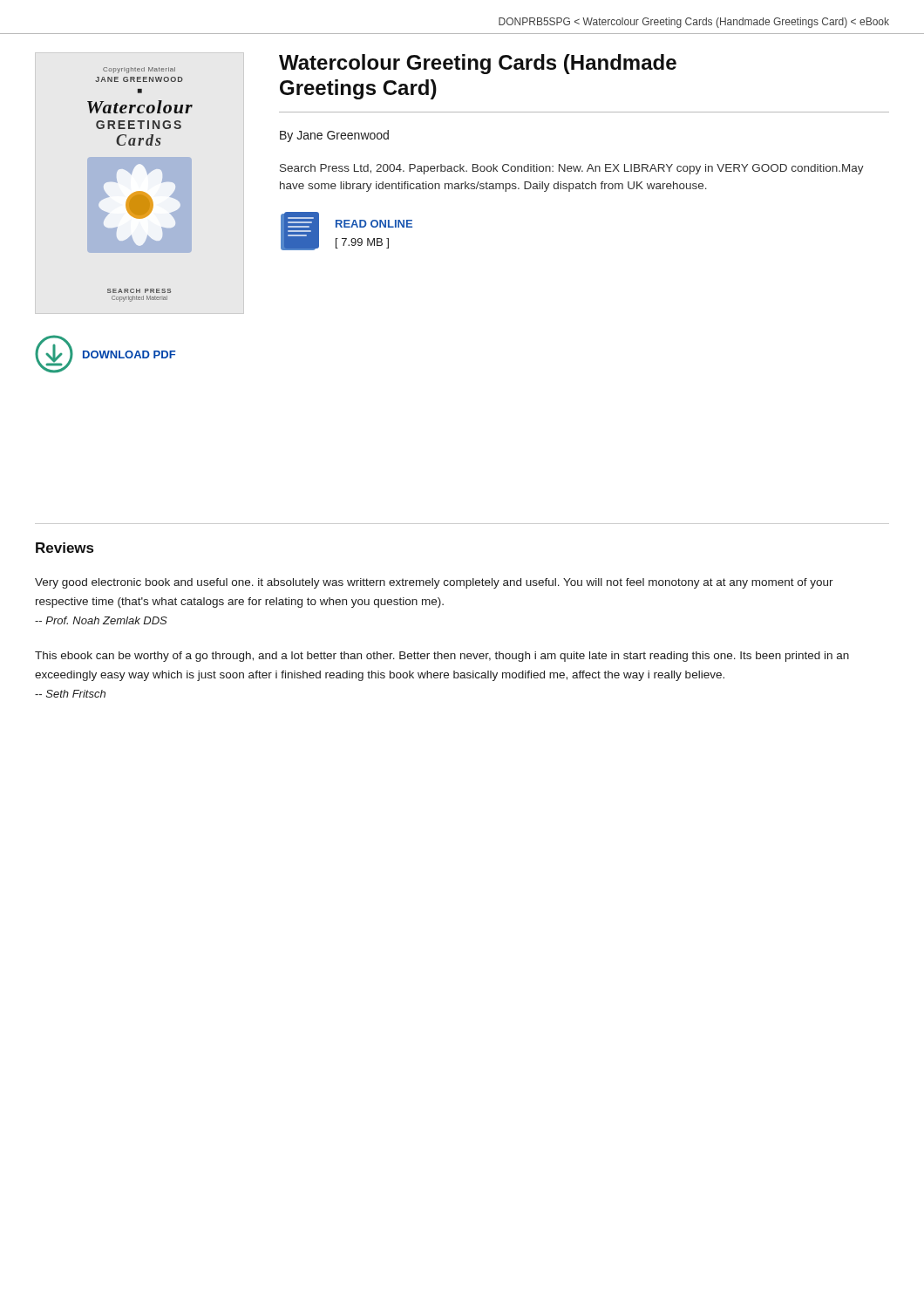Navigate to the block starting "READ ONLINE [ 7.99 MB"
This screenshot has height=1308, width=924.
point(374,233)
